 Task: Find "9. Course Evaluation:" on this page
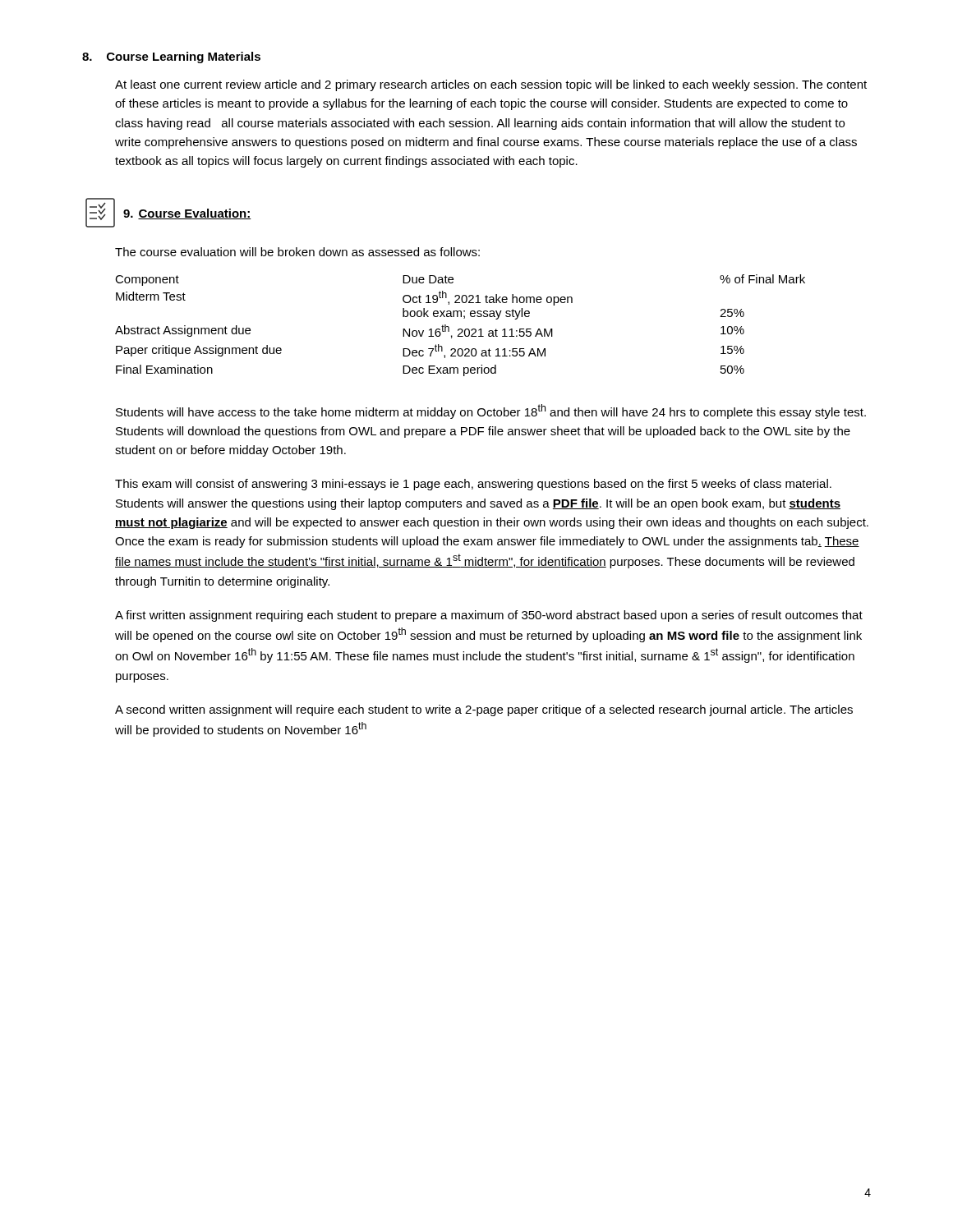coord(166,213)
